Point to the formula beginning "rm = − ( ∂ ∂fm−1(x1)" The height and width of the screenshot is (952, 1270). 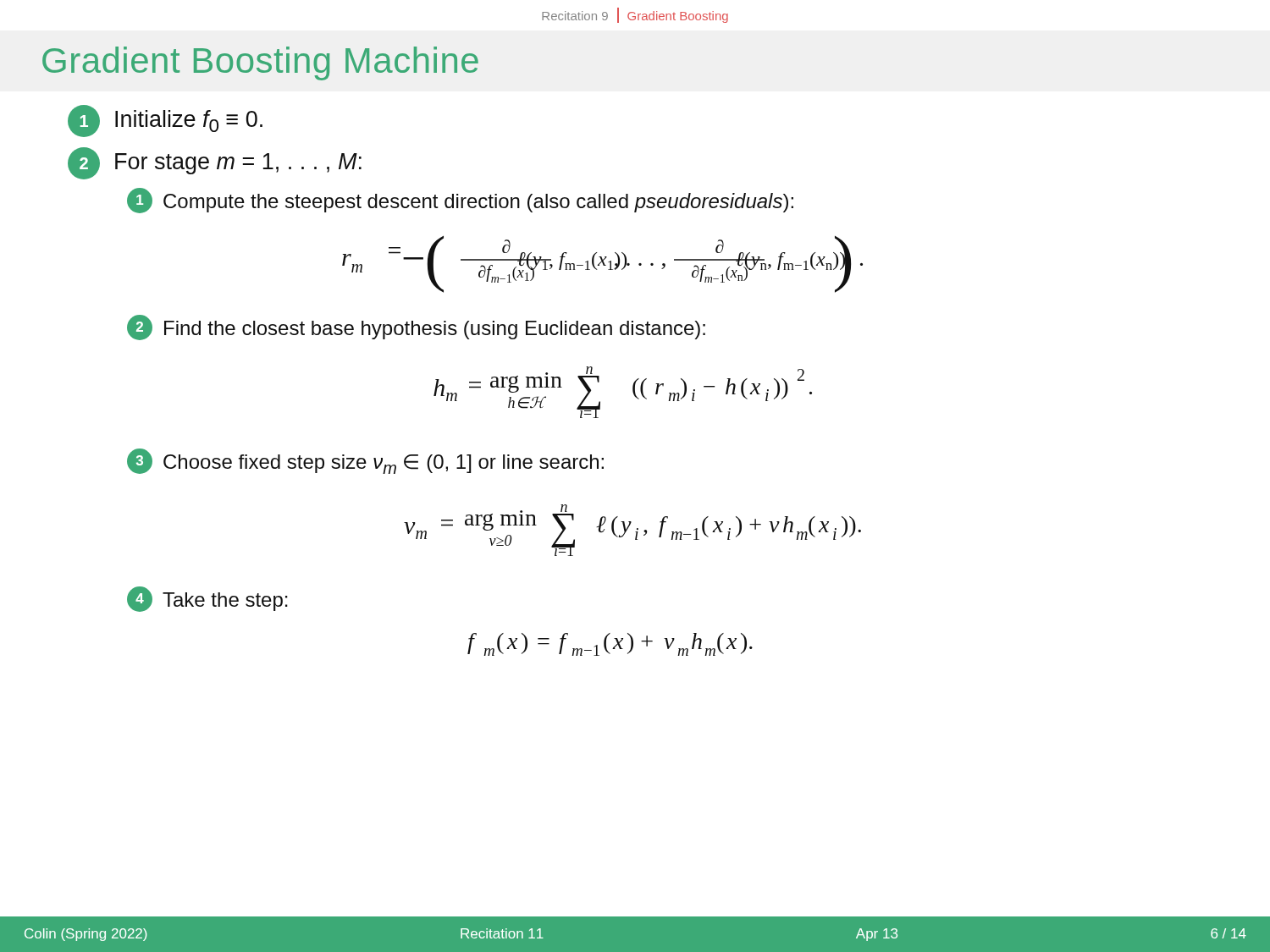[691, 260]
